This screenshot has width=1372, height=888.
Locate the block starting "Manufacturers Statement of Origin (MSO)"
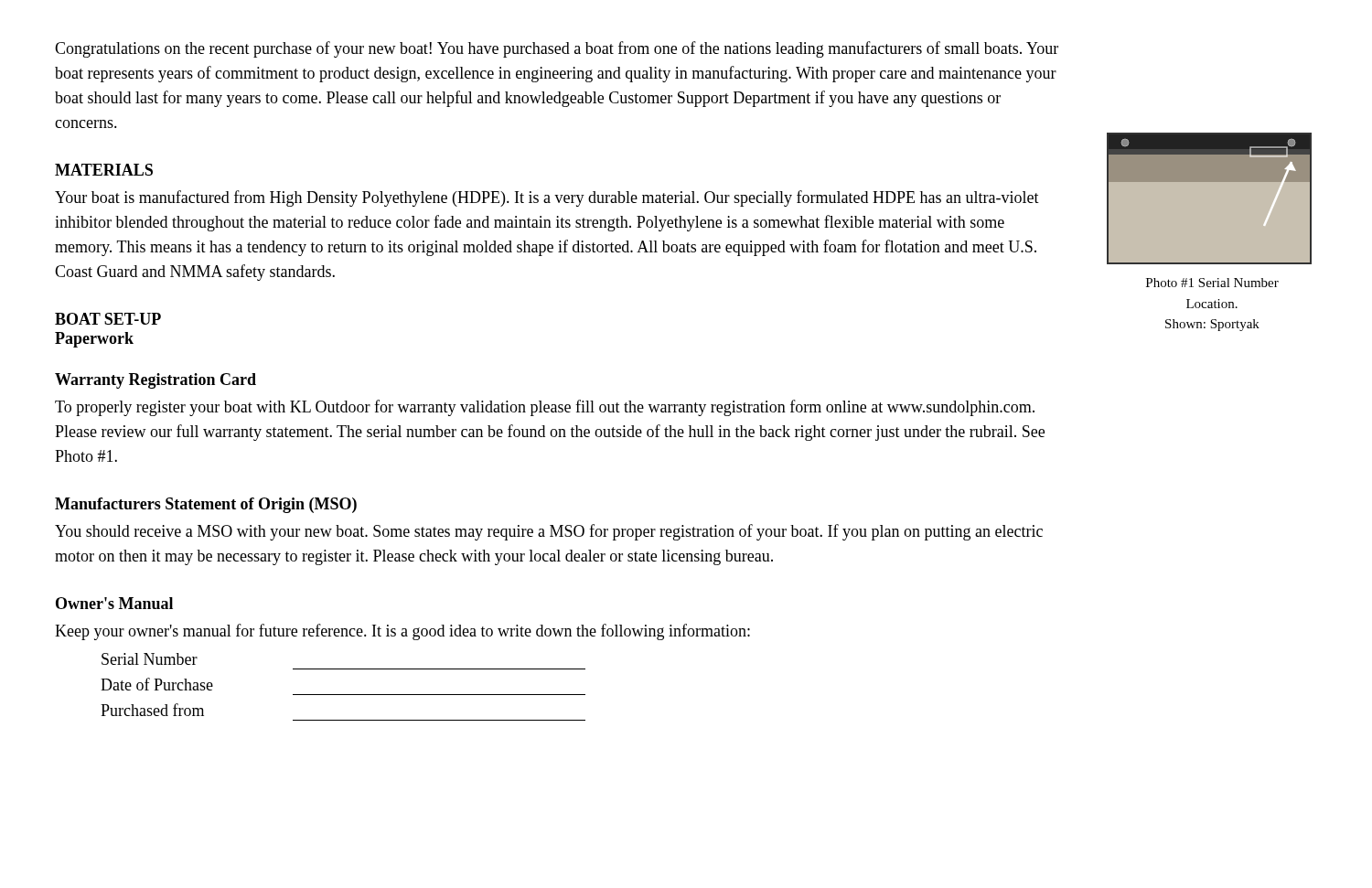pos(206,504)
